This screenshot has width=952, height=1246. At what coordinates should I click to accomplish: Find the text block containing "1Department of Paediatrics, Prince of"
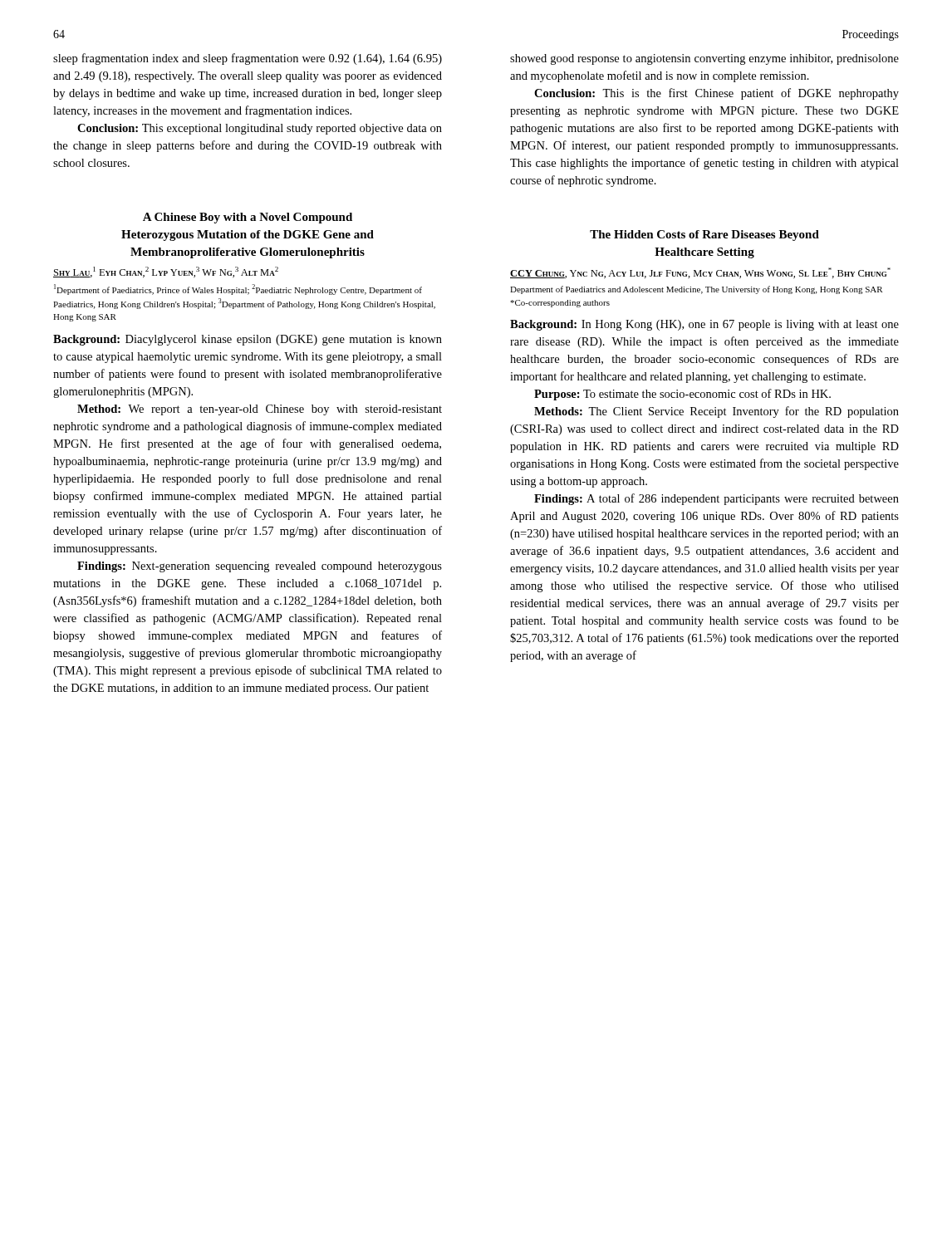[244, 303]
